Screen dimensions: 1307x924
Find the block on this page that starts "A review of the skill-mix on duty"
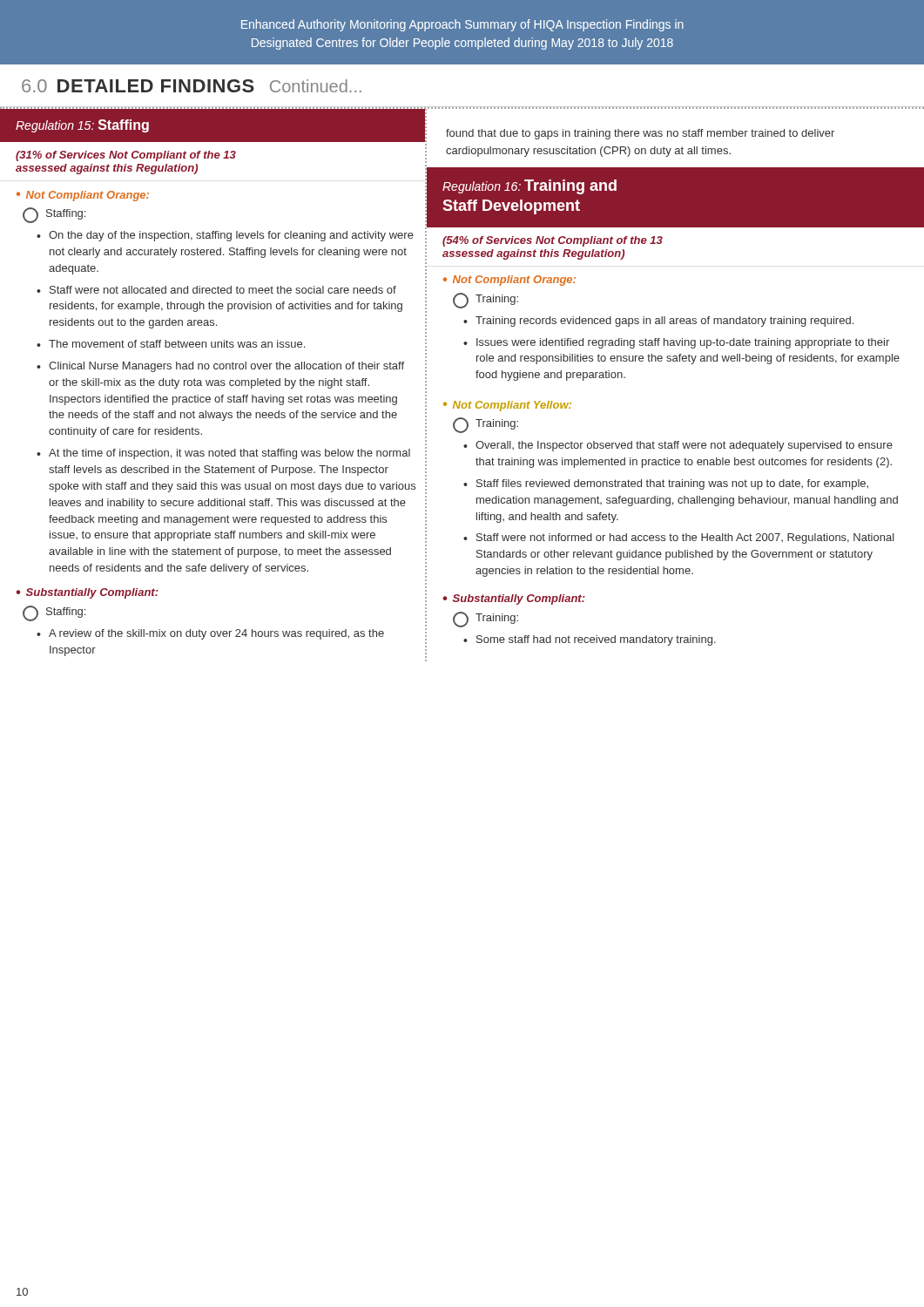click(x=216, y=641)
